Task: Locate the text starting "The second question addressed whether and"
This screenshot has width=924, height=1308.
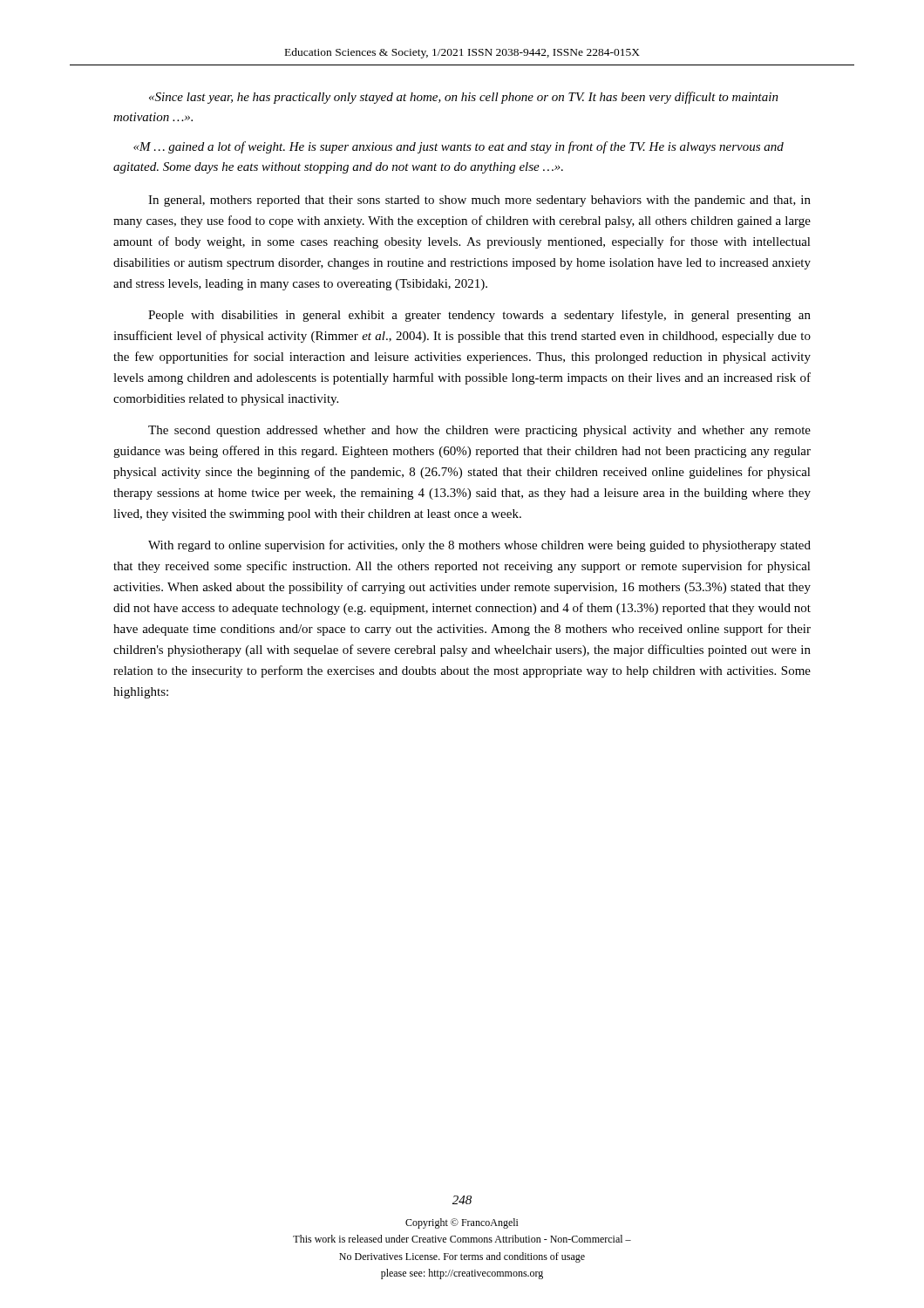Action: pos(462,472)
